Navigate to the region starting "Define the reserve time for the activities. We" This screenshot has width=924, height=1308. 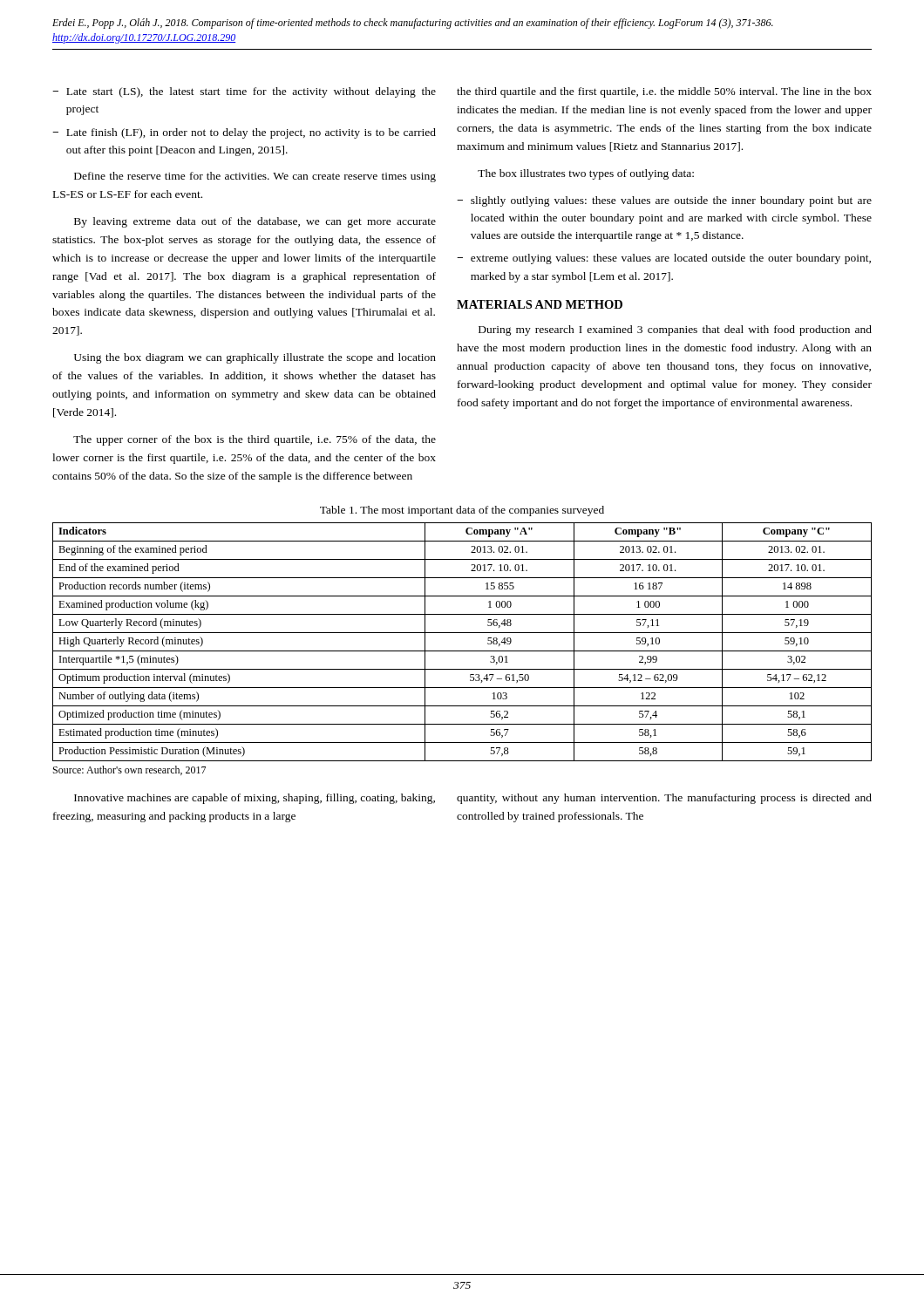pyautogui.click(x=244, y=185)
